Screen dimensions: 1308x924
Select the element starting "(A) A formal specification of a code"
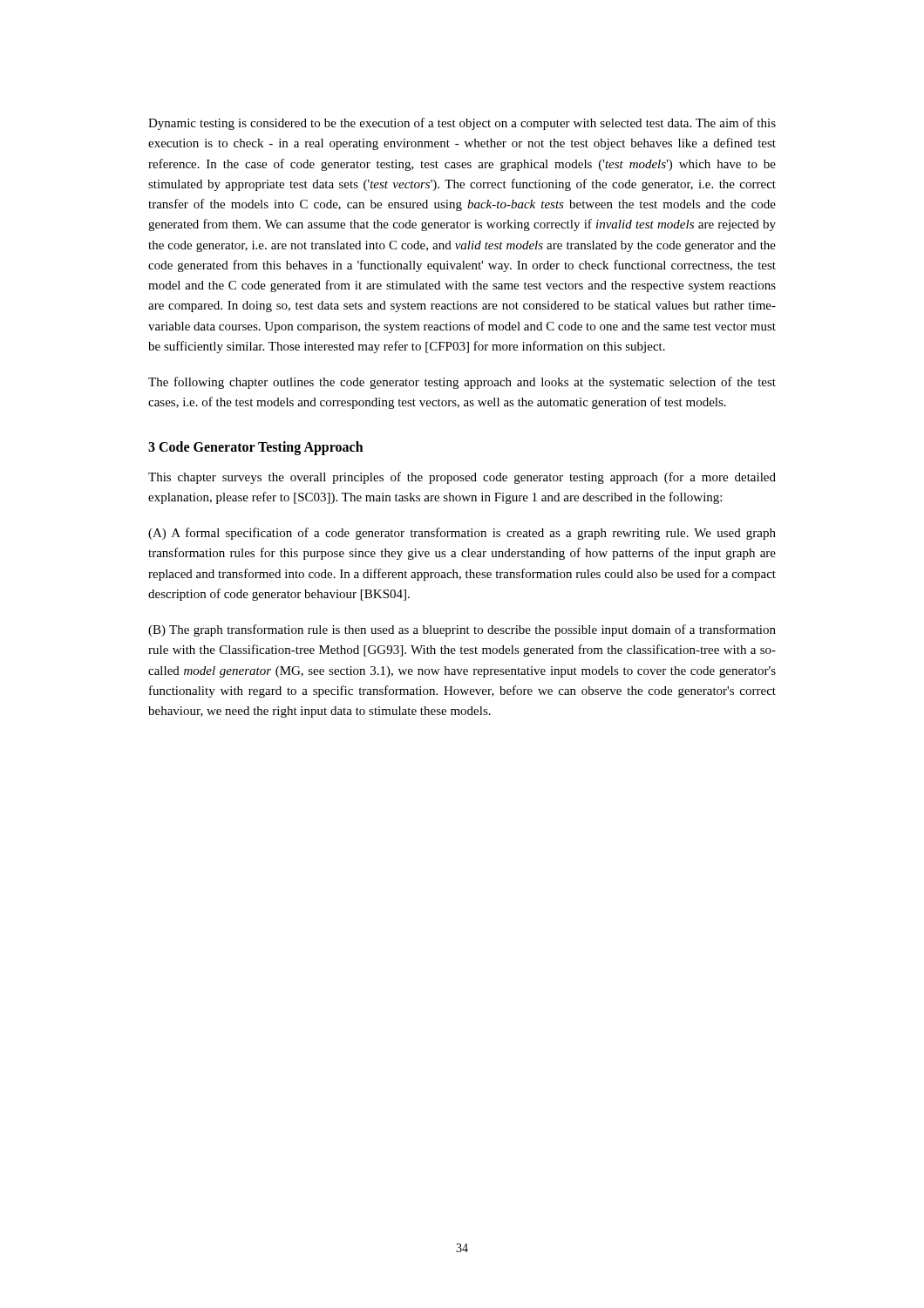[x=462, y=563]
